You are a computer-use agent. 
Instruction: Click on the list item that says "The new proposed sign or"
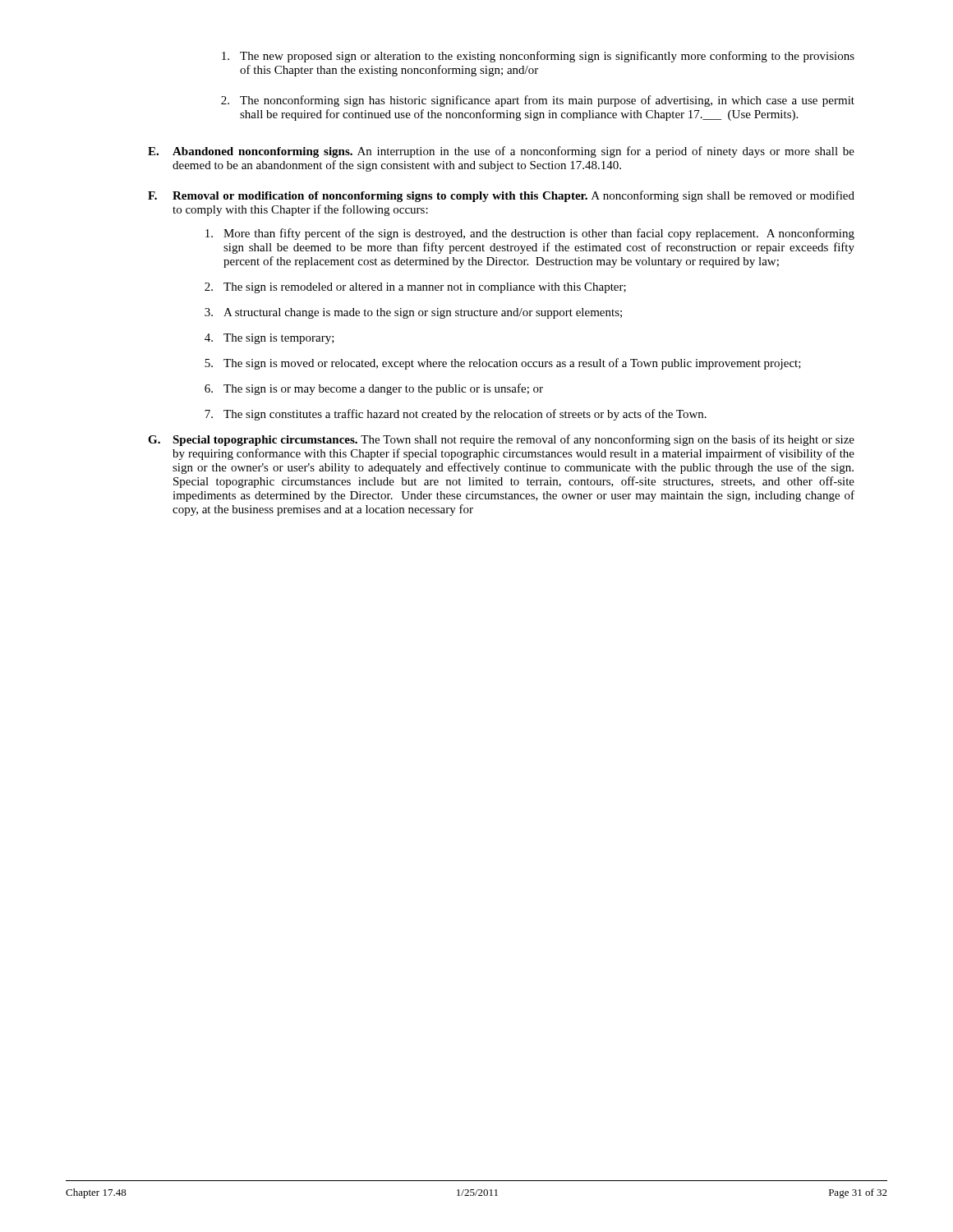coord(526,63)
